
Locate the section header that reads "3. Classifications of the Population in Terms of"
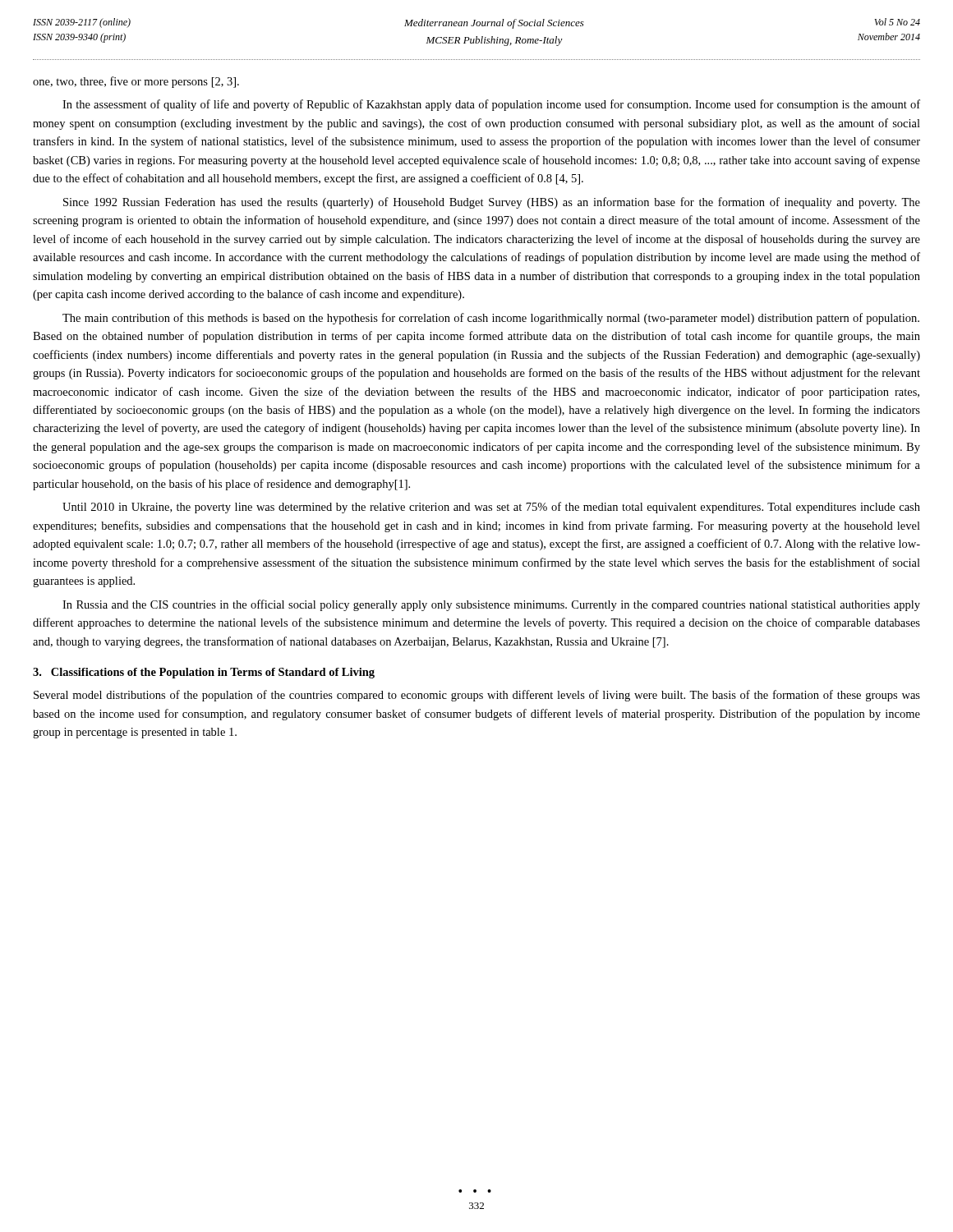pyautogui.click(x=204, y=672)
